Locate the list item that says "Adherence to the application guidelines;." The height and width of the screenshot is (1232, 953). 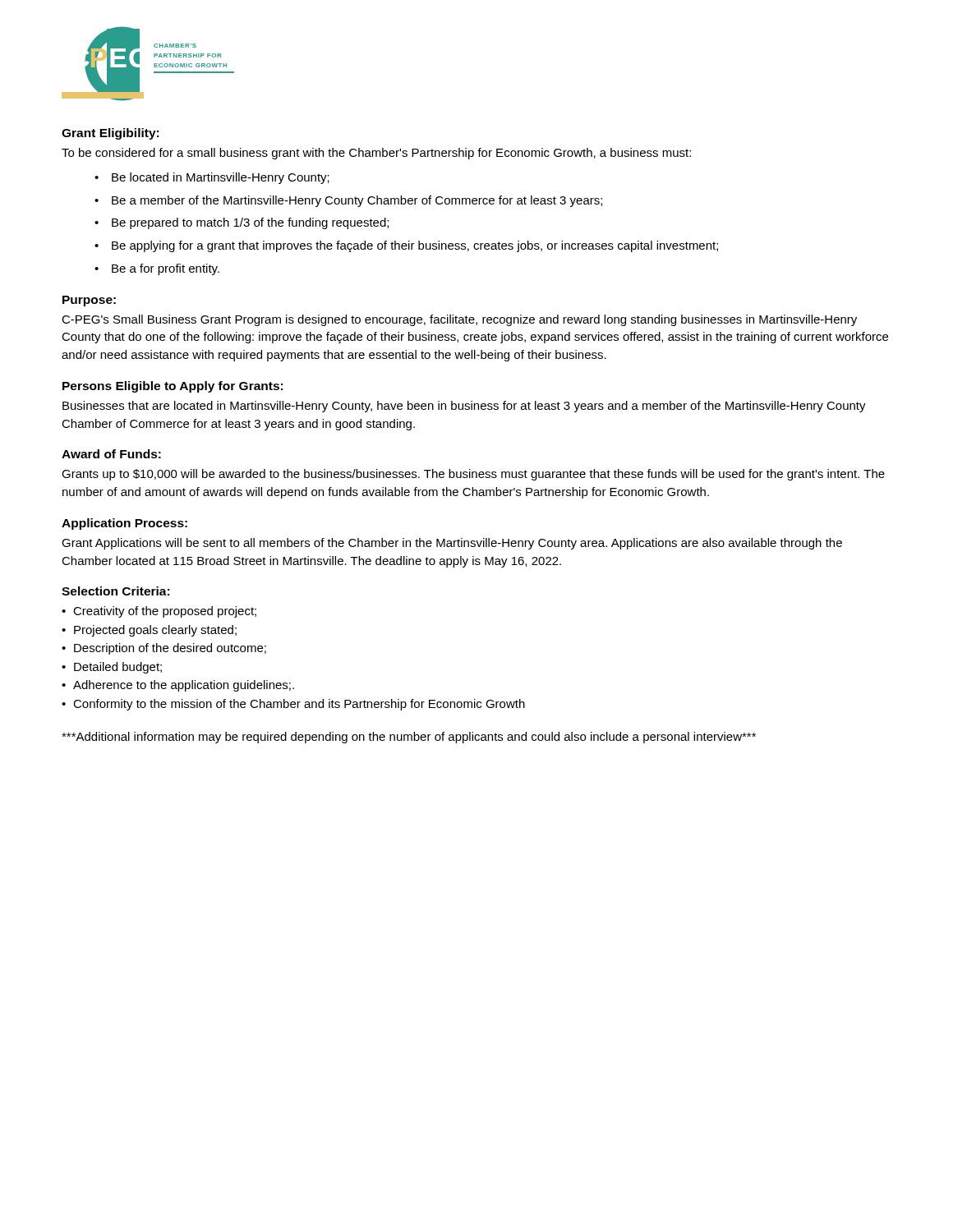tap(184, 685)
